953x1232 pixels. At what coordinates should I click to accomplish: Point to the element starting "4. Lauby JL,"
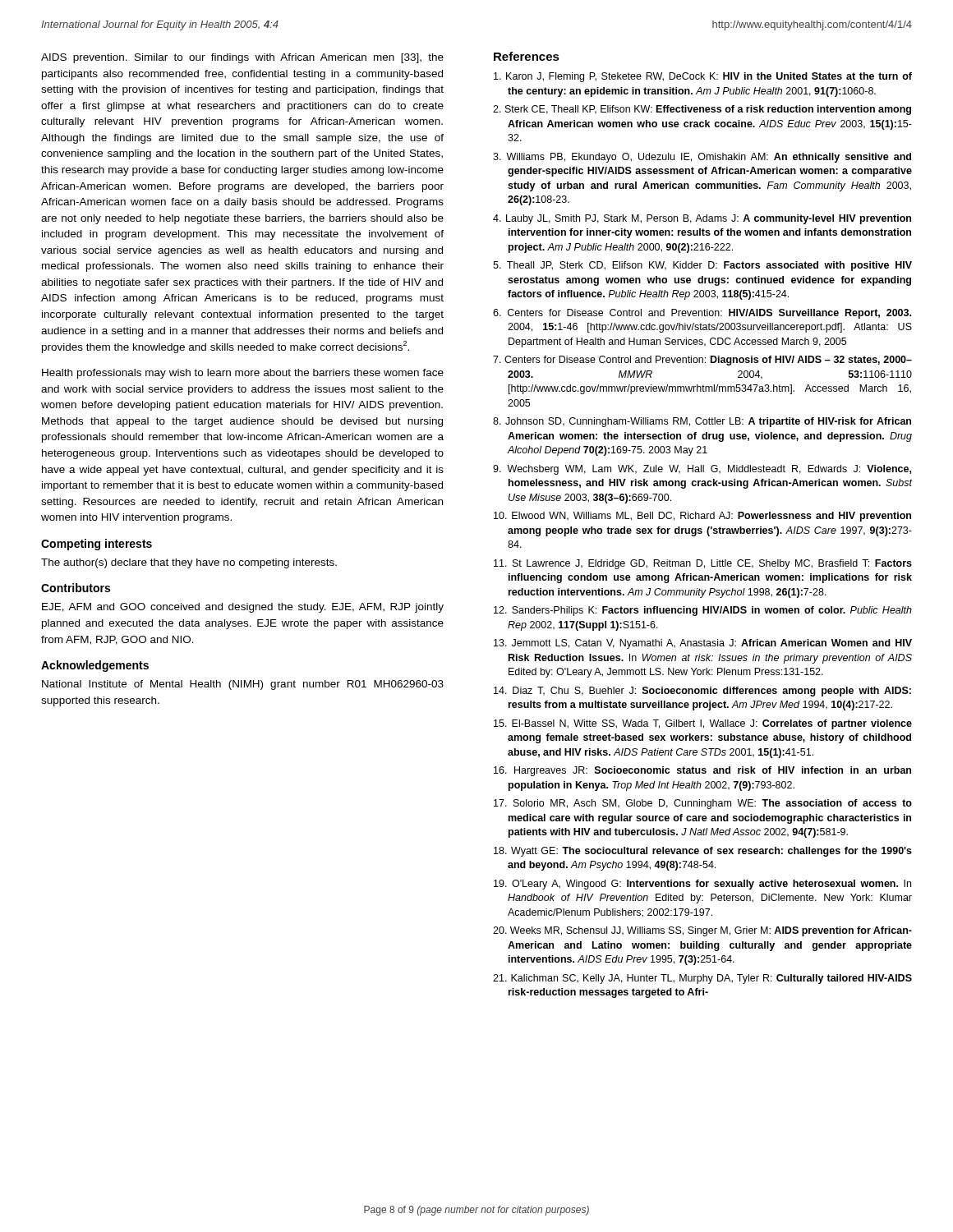(x=702, y=232)
